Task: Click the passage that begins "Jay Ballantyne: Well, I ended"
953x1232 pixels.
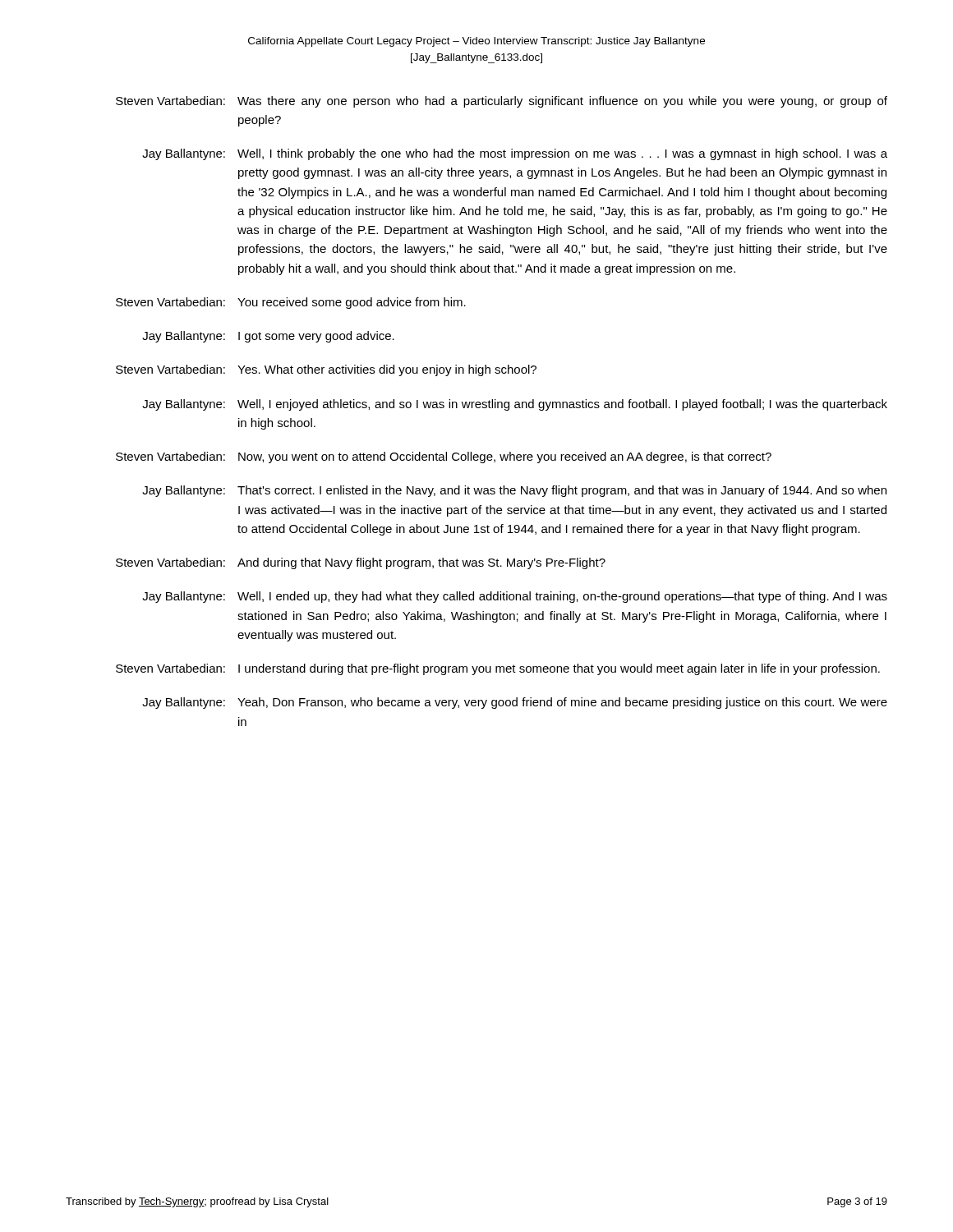Action: [476, 615]
